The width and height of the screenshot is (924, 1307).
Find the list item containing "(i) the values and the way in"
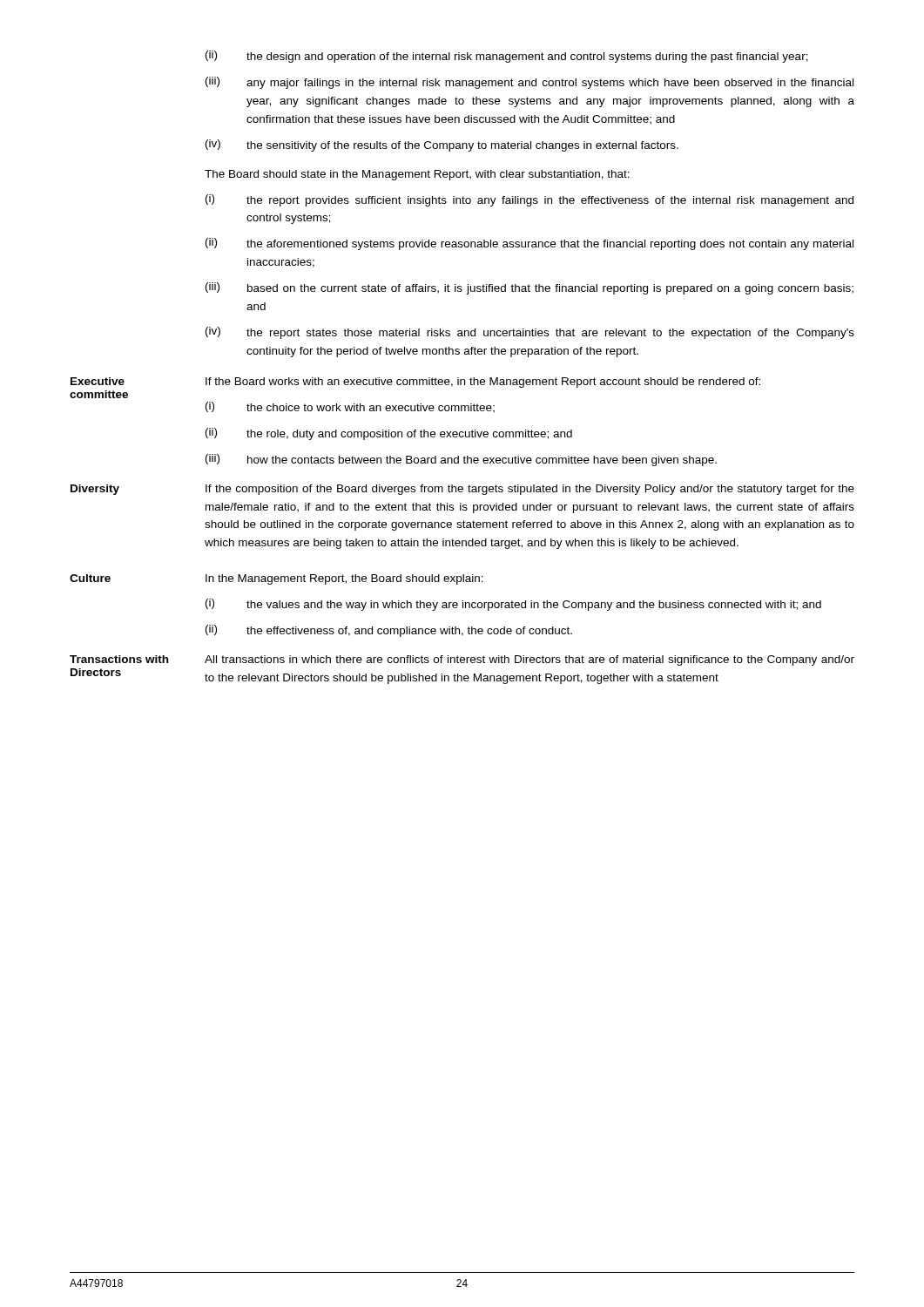click(x=529, y=605)
